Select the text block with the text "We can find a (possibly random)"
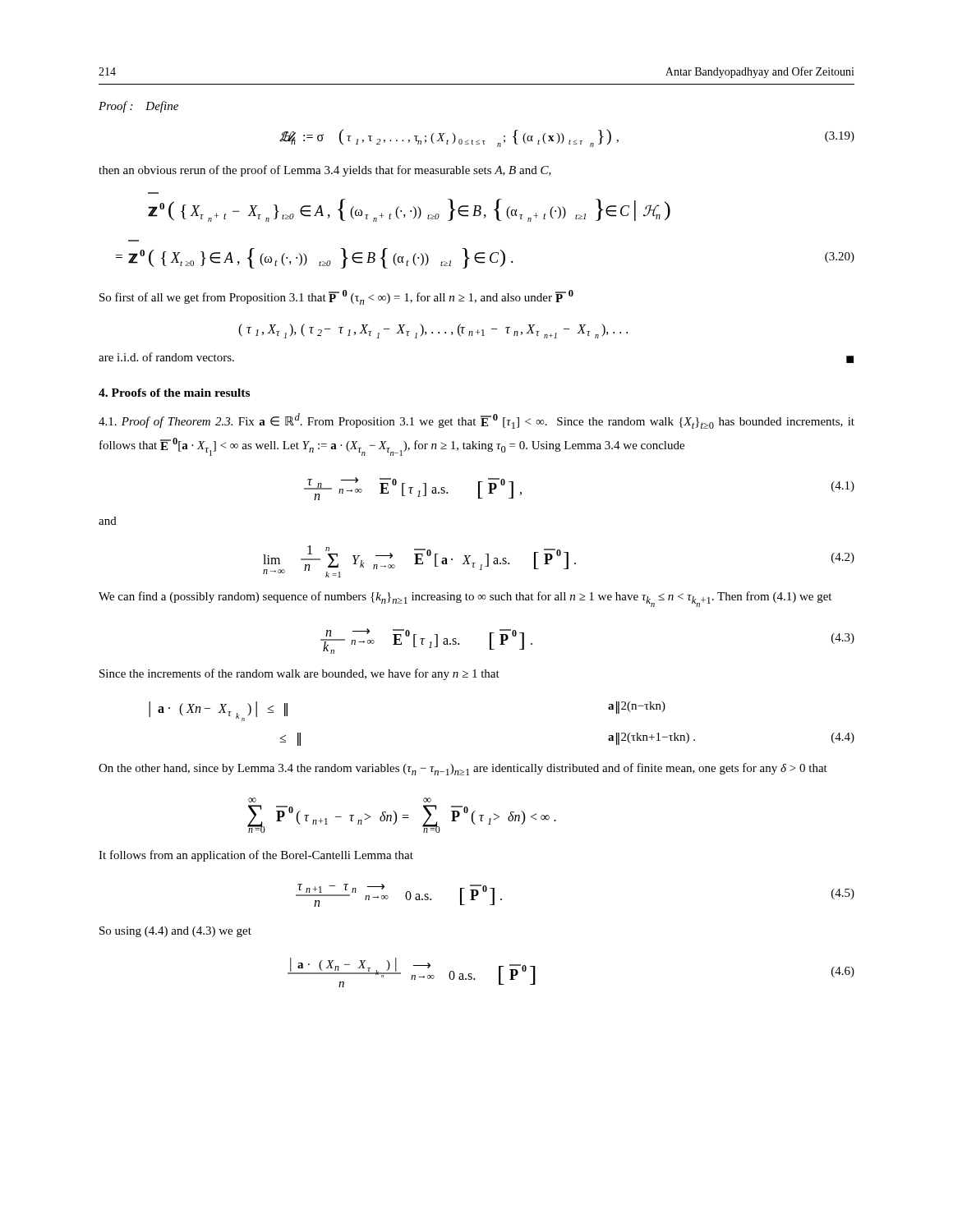953x1232 pixels. [x=465, y=599]
